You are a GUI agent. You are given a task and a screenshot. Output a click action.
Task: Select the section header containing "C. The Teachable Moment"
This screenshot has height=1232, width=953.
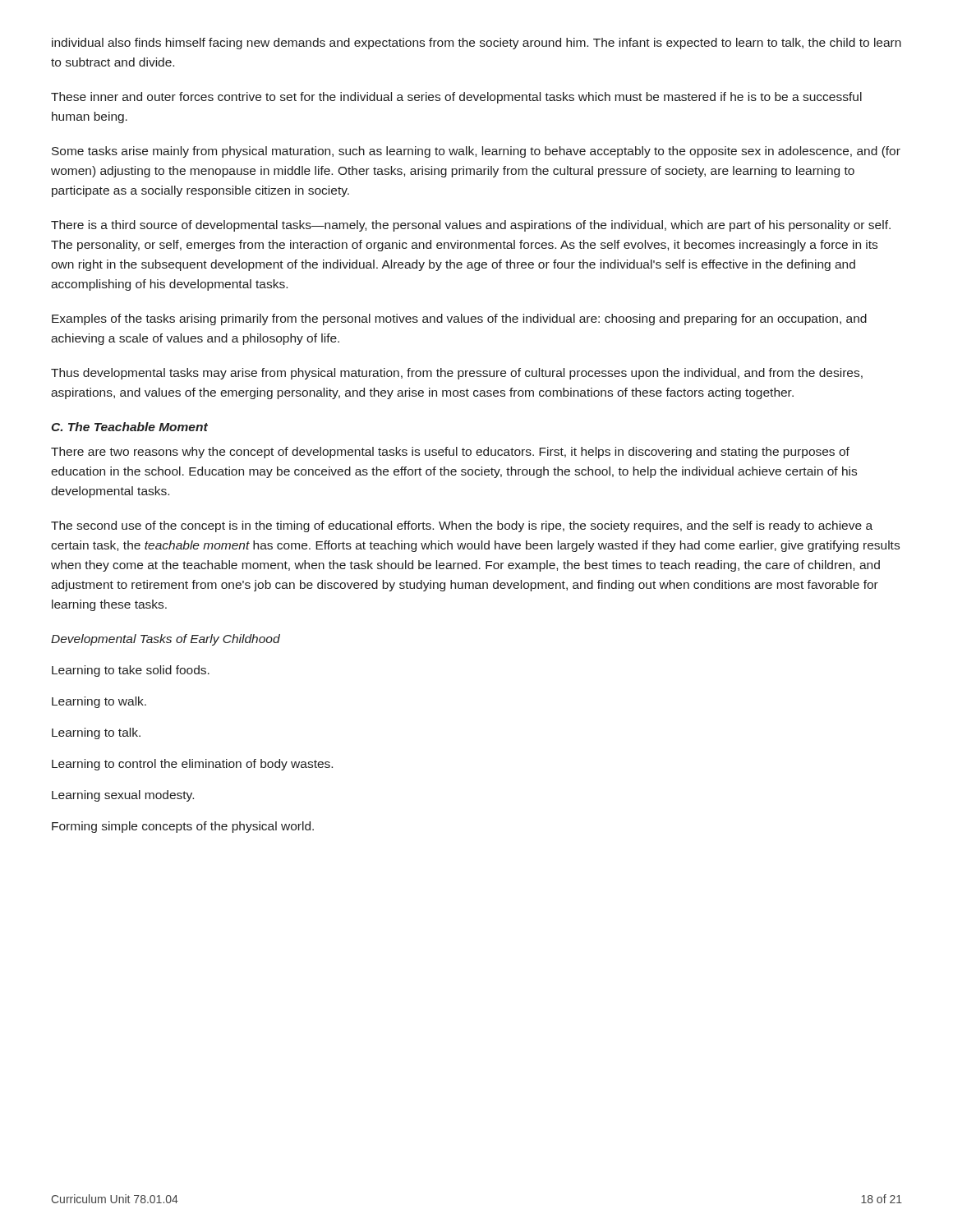(129, 427)
